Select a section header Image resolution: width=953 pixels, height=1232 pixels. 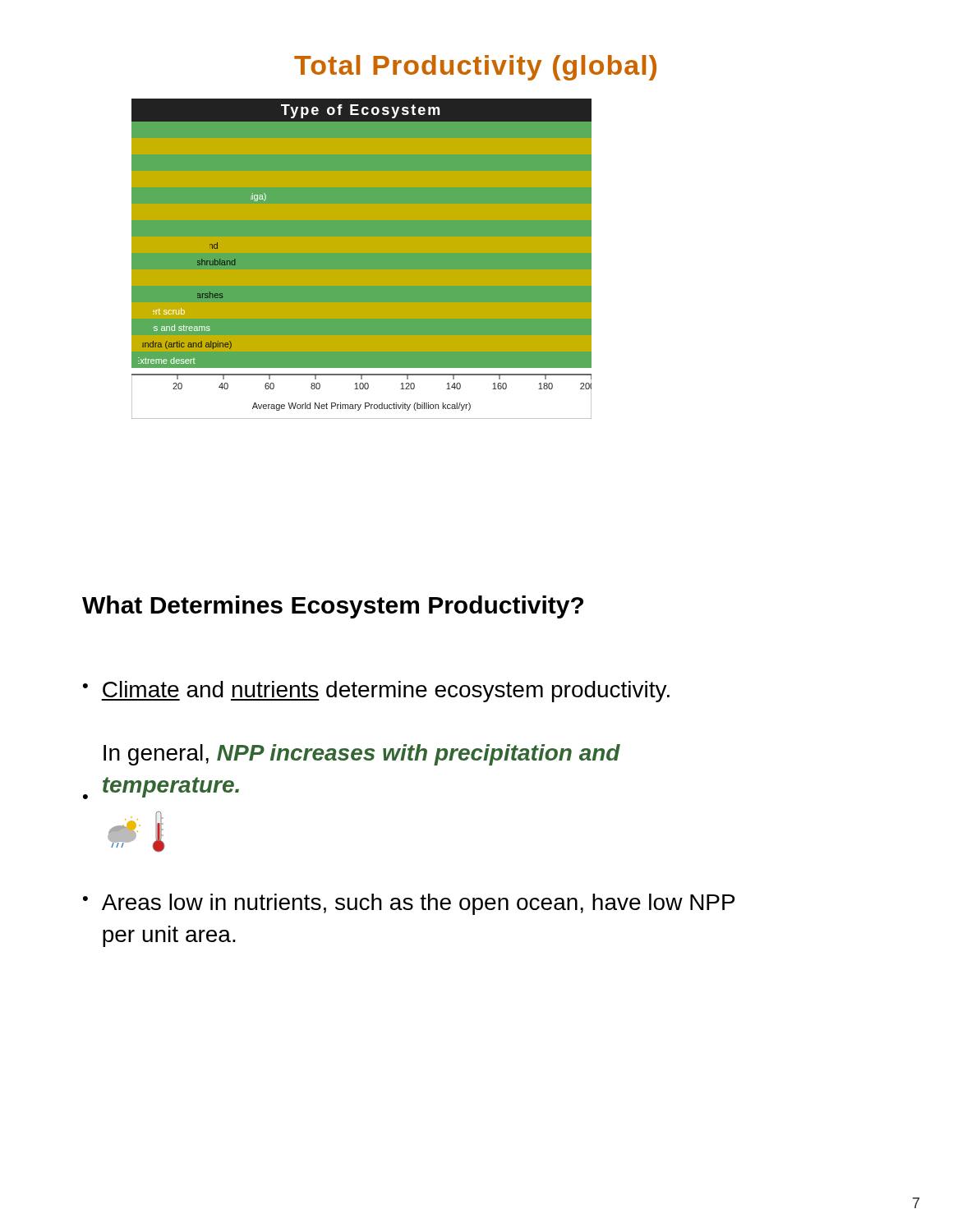pyautogui.click(x=334, y=605)
